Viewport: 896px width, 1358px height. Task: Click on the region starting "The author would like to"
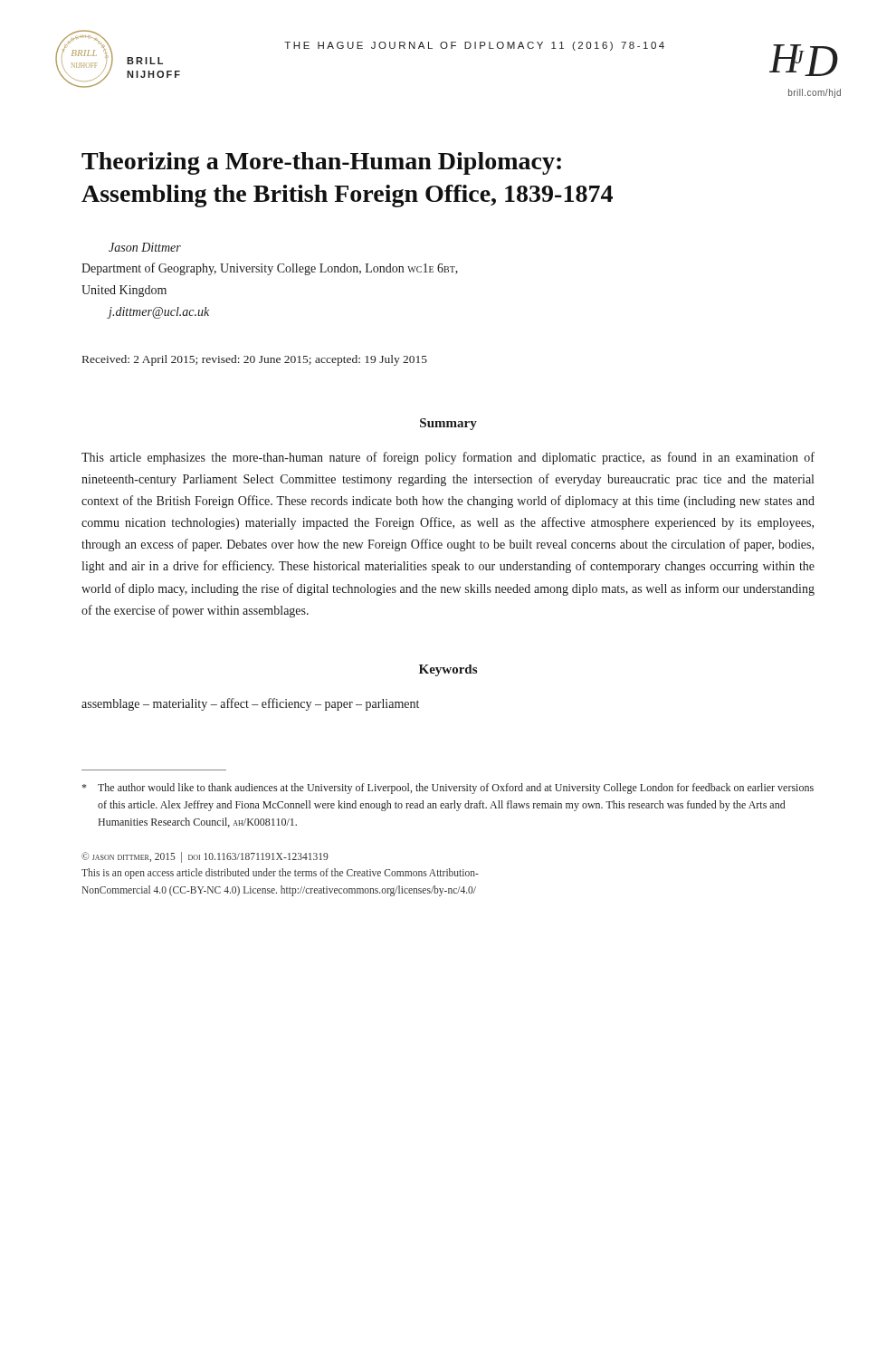448,805
